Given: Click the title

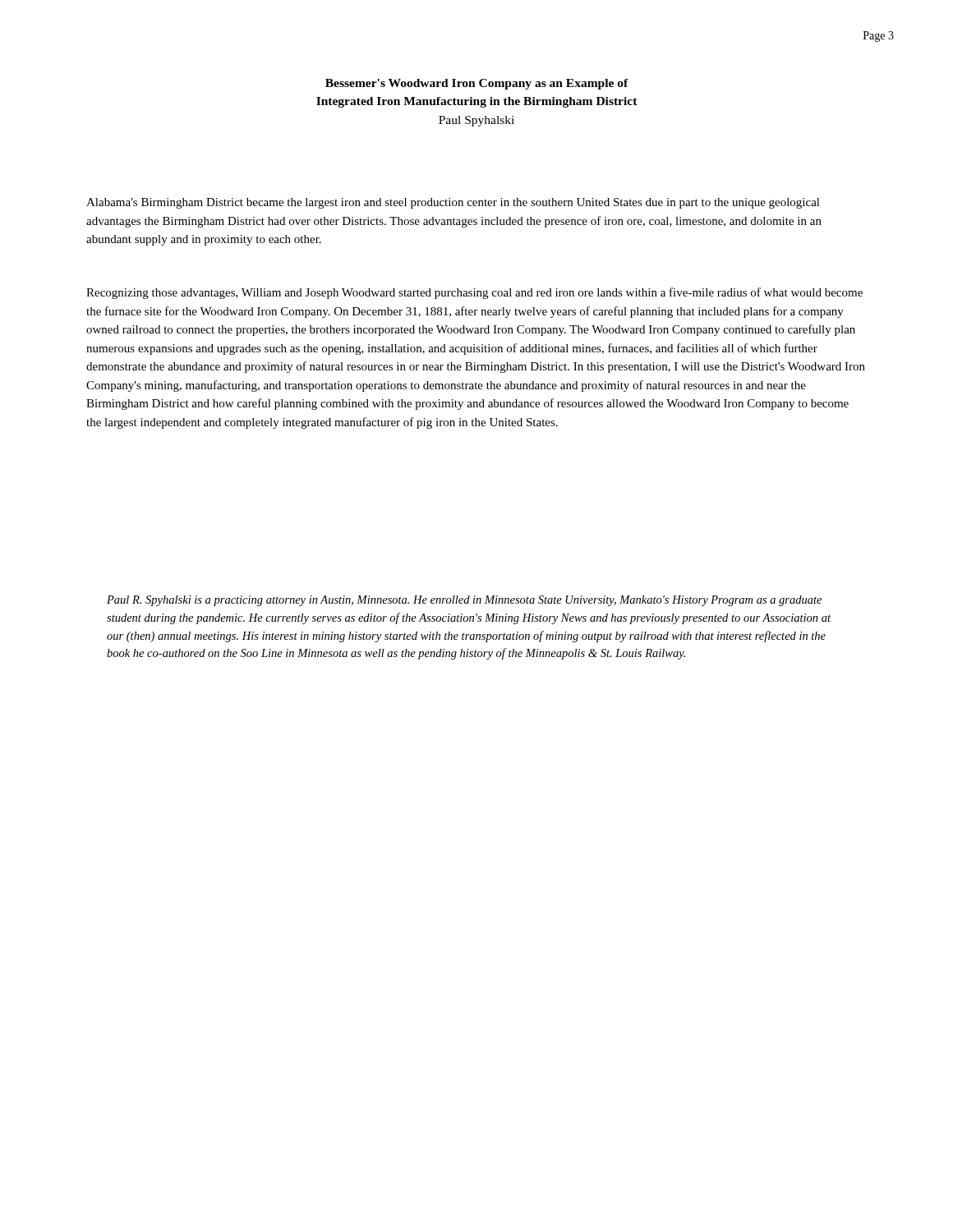Looking at the screenshot, I should click(476, 101).
